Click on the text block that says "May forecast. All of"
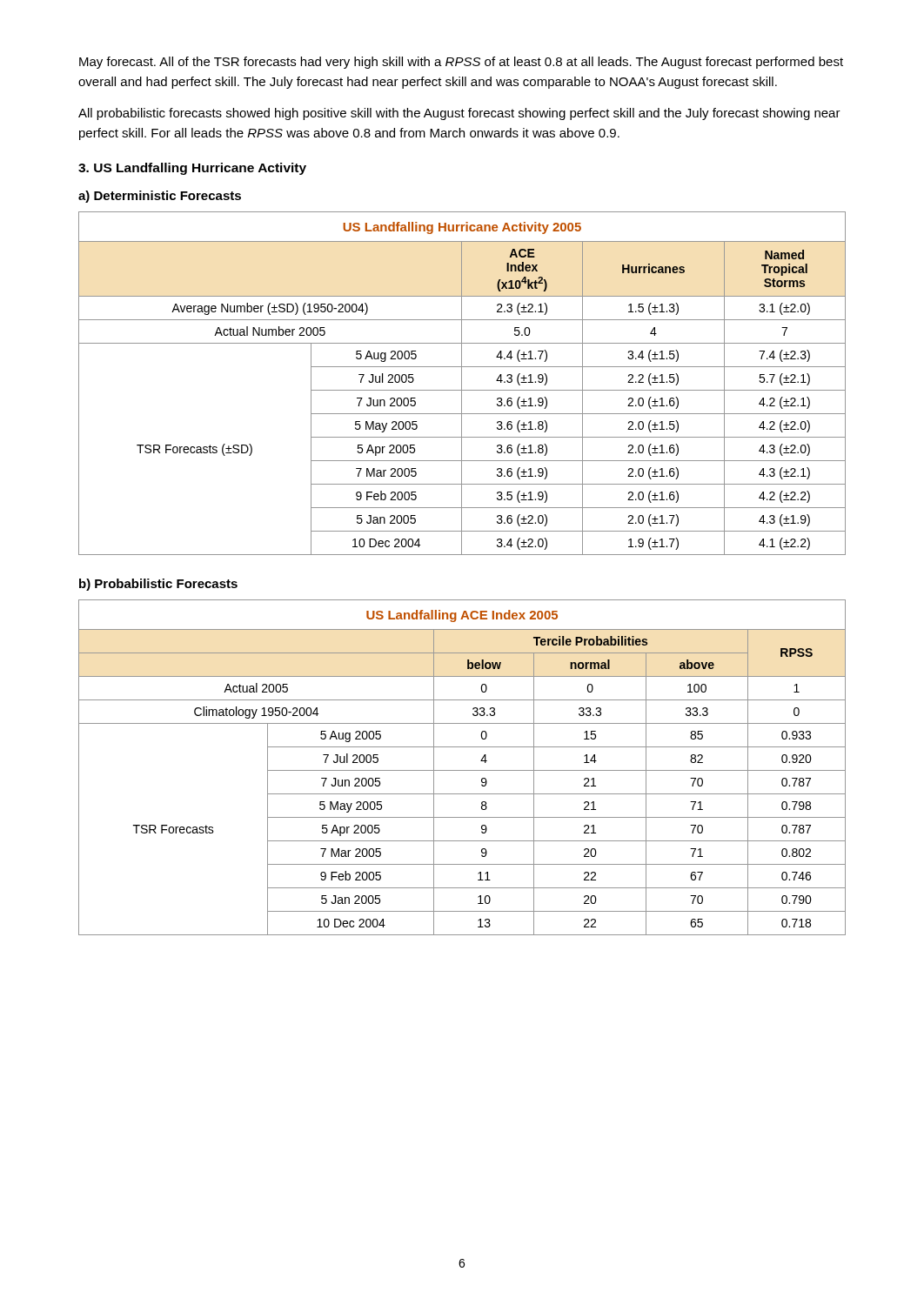Image resolution: width=924 pixels, height=1305 pixels. point(461,71)
